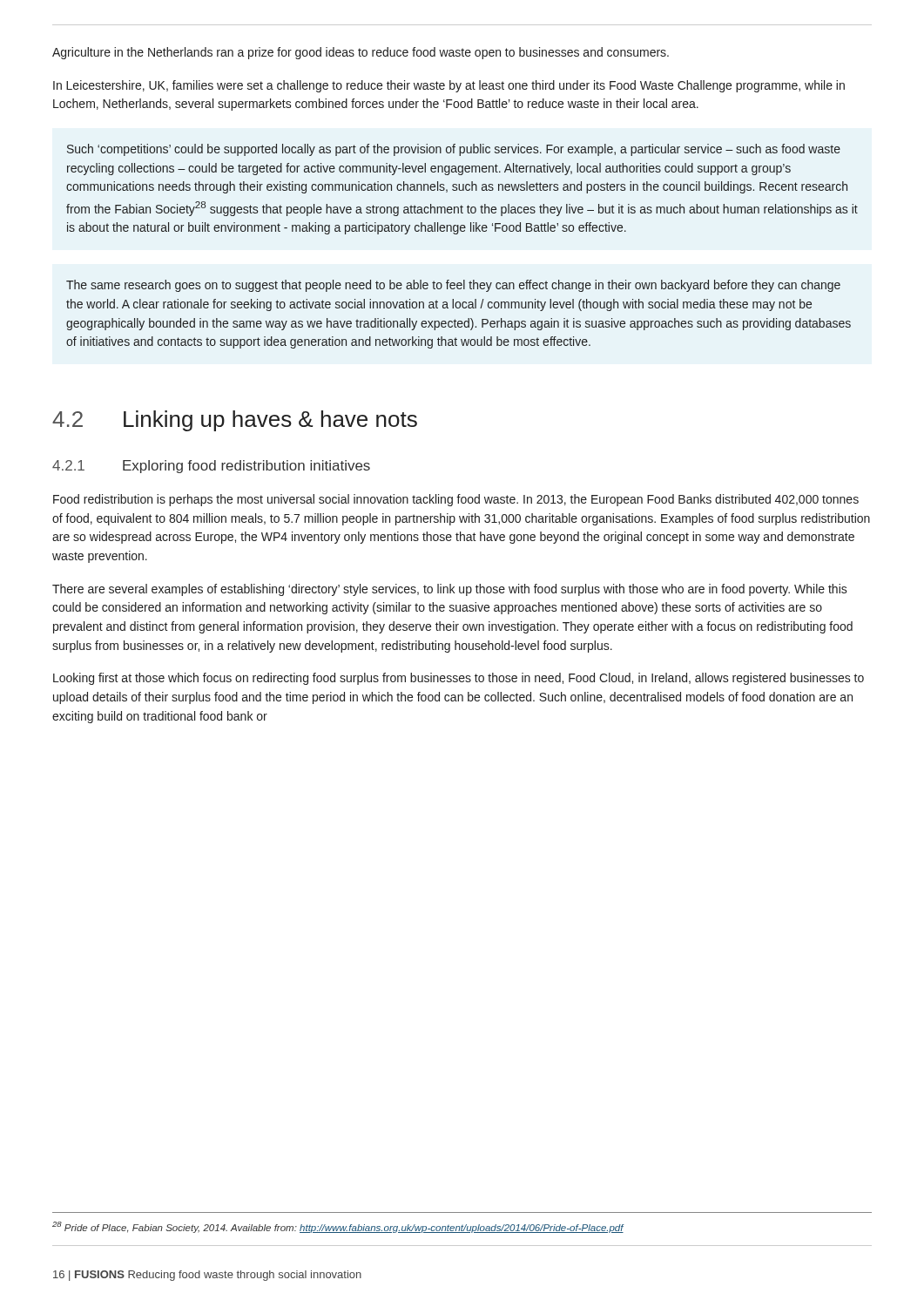This screenshot has height=1307, width=924.
Task: Find "4.2Linking up haves & have nots" on this page
Action: point(235,419)
